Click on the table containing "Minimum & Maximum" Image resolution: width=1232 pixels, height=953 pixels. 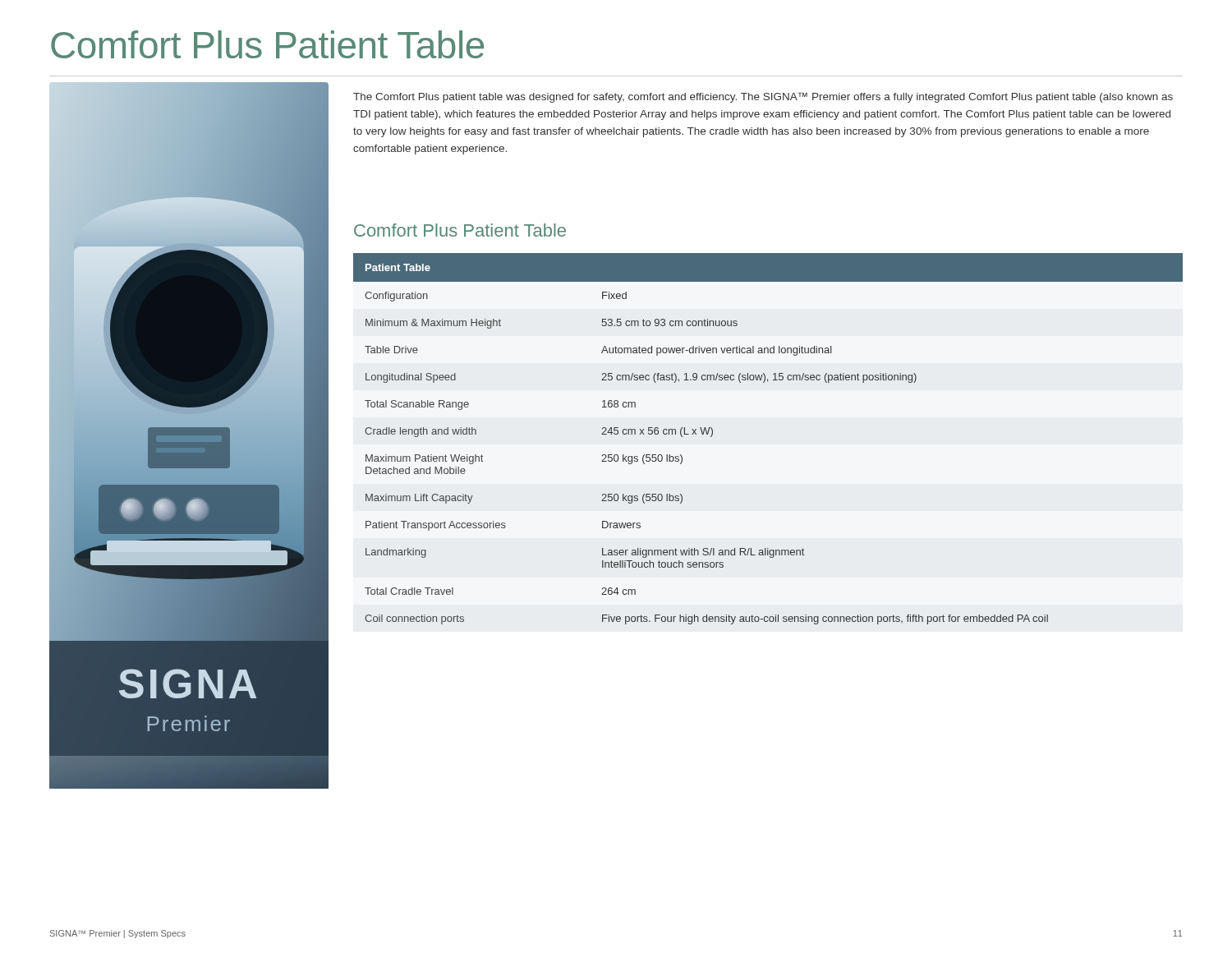click(x=768, y=442)
